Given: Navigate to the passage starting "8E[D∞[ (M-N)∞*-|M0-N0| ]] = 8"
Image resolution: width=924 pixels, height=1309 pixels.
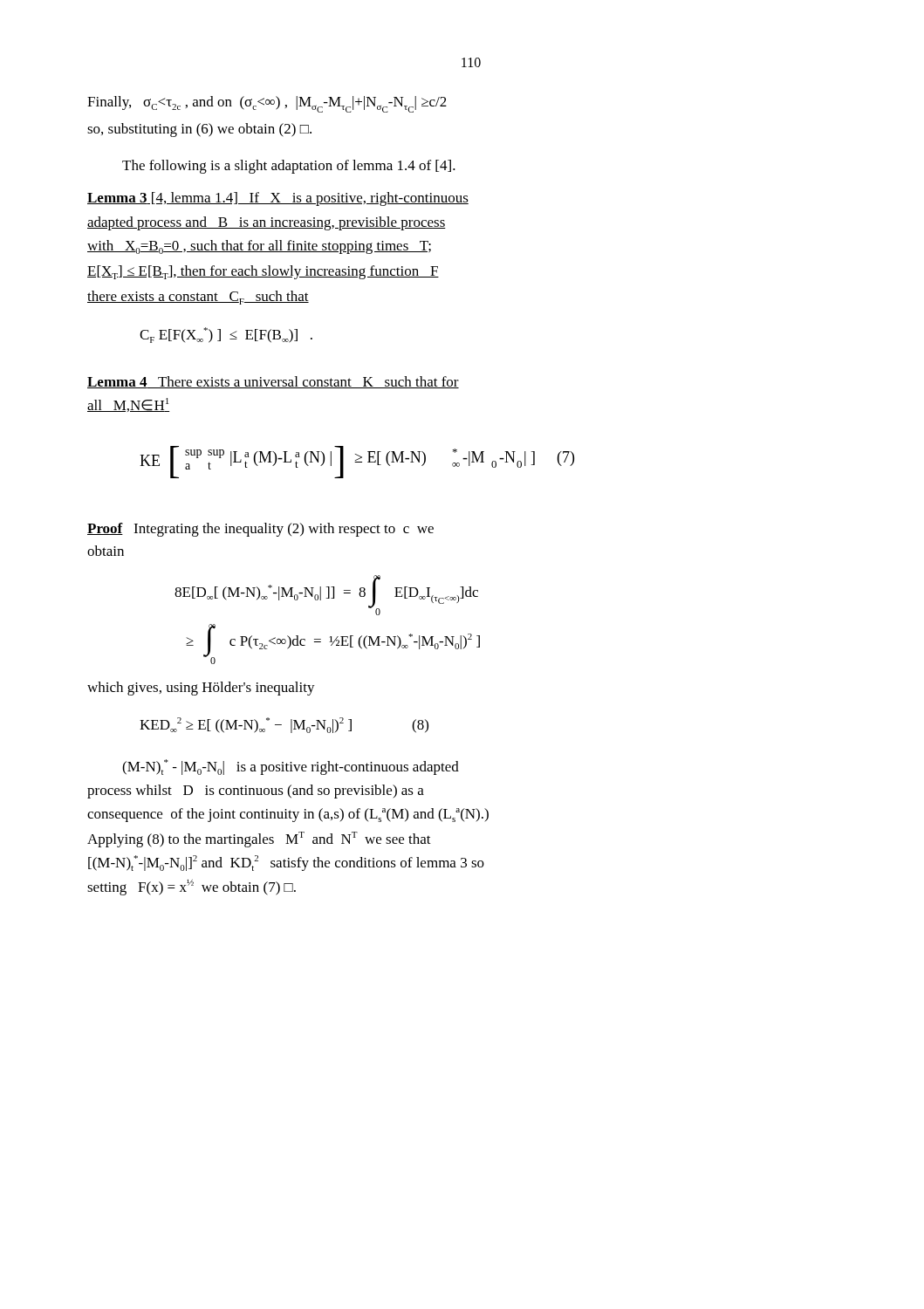Looking at the screenshot, I should pyautogui.click(x=326, y=595).
